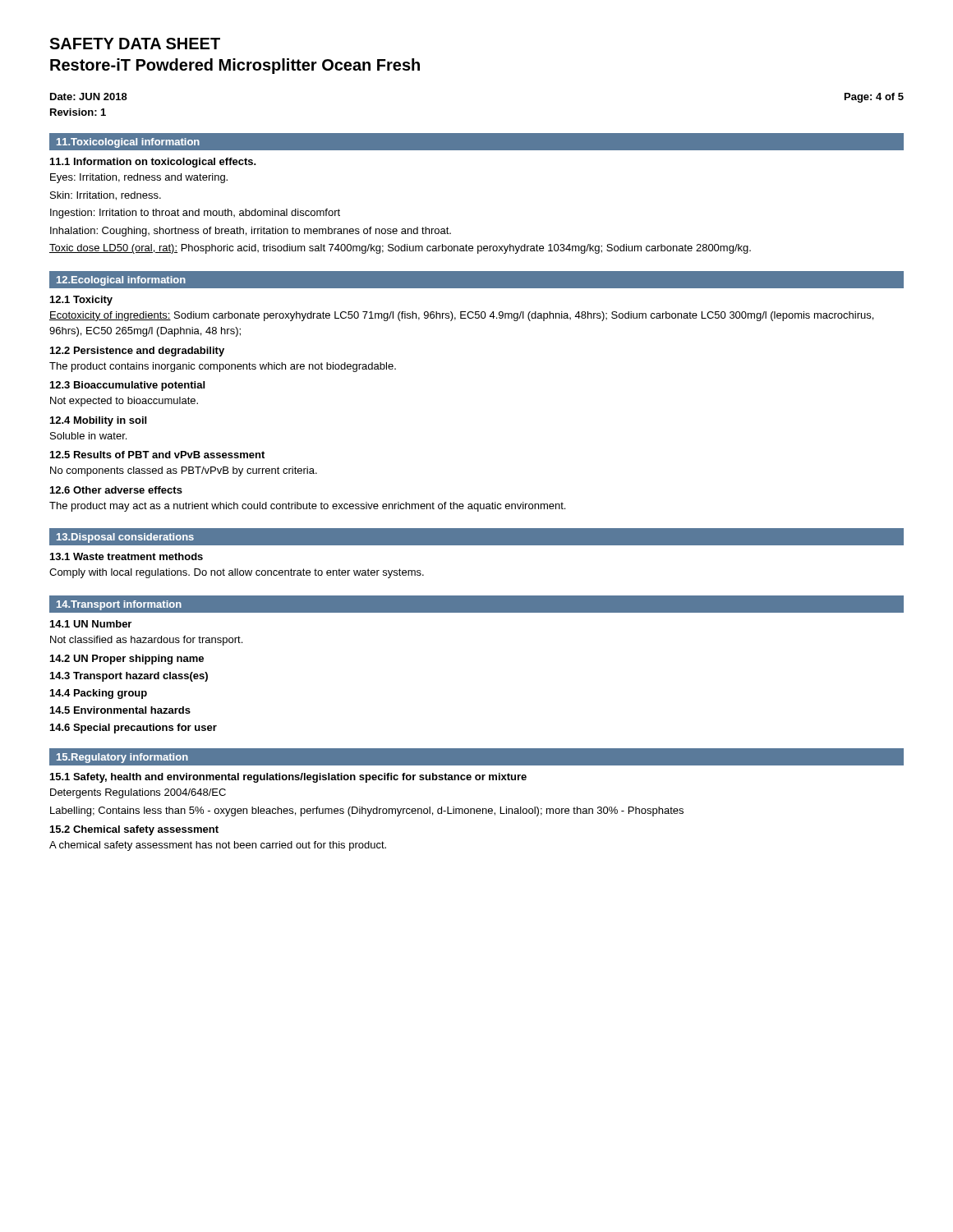Where does it say "14.Transport information"?
This screenshot has width=953, height=1232.
pos(119,604)
